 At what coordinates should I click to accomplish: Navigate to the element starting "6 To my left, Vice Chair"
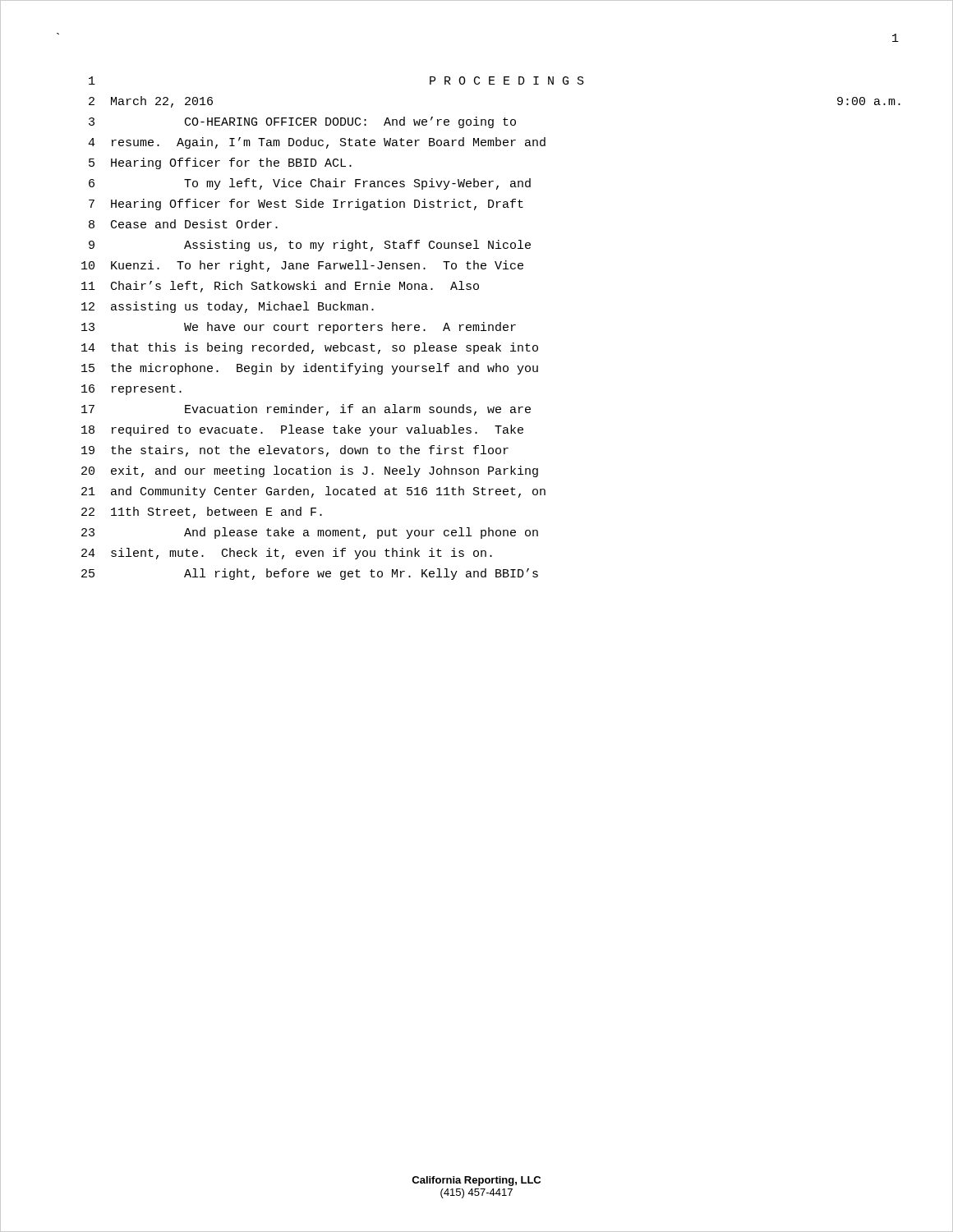click(x=476, y=184)
